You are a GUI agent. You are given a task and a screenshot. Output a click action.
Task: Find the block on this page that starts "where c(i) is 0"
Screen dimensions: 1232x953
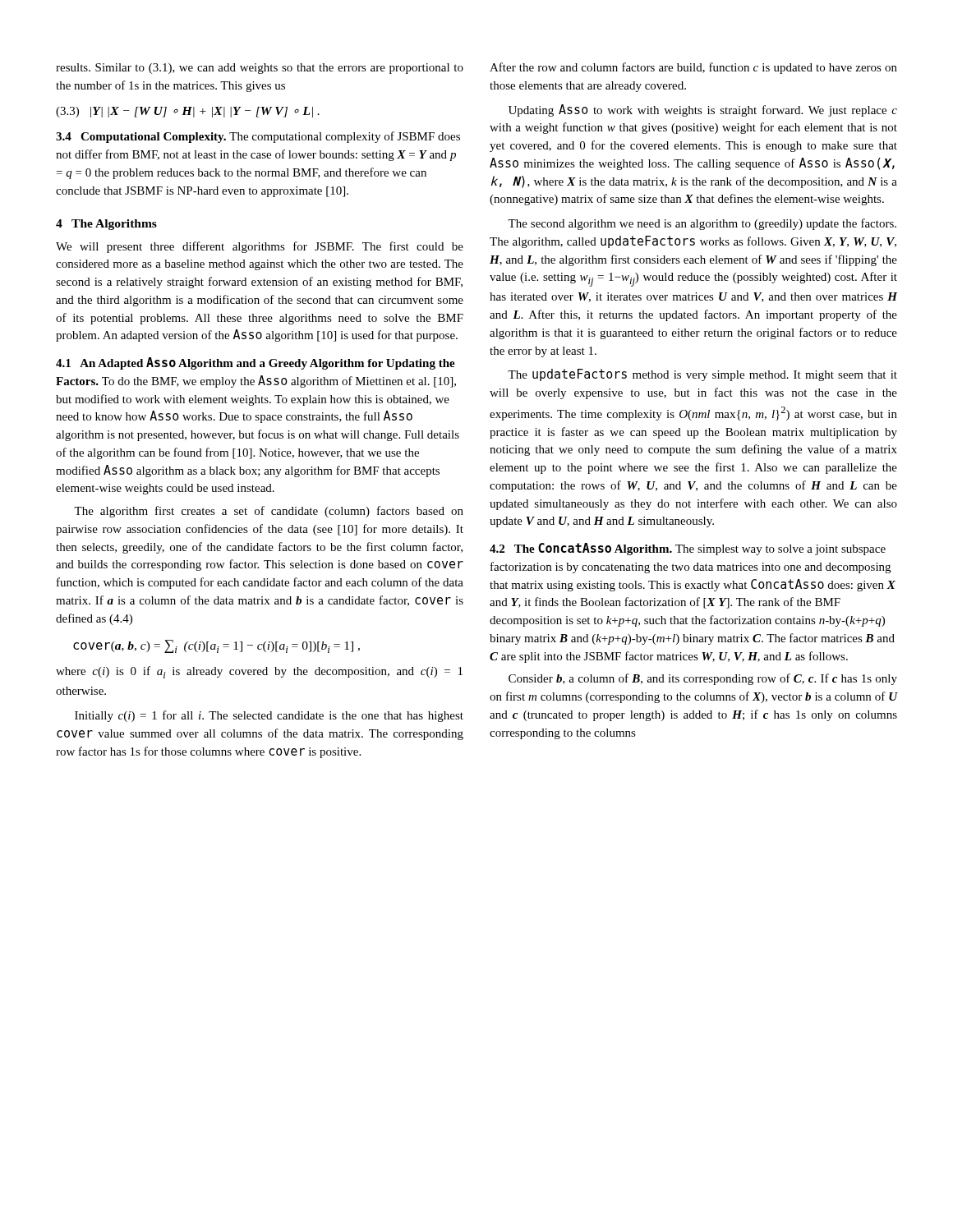point(260,712)
